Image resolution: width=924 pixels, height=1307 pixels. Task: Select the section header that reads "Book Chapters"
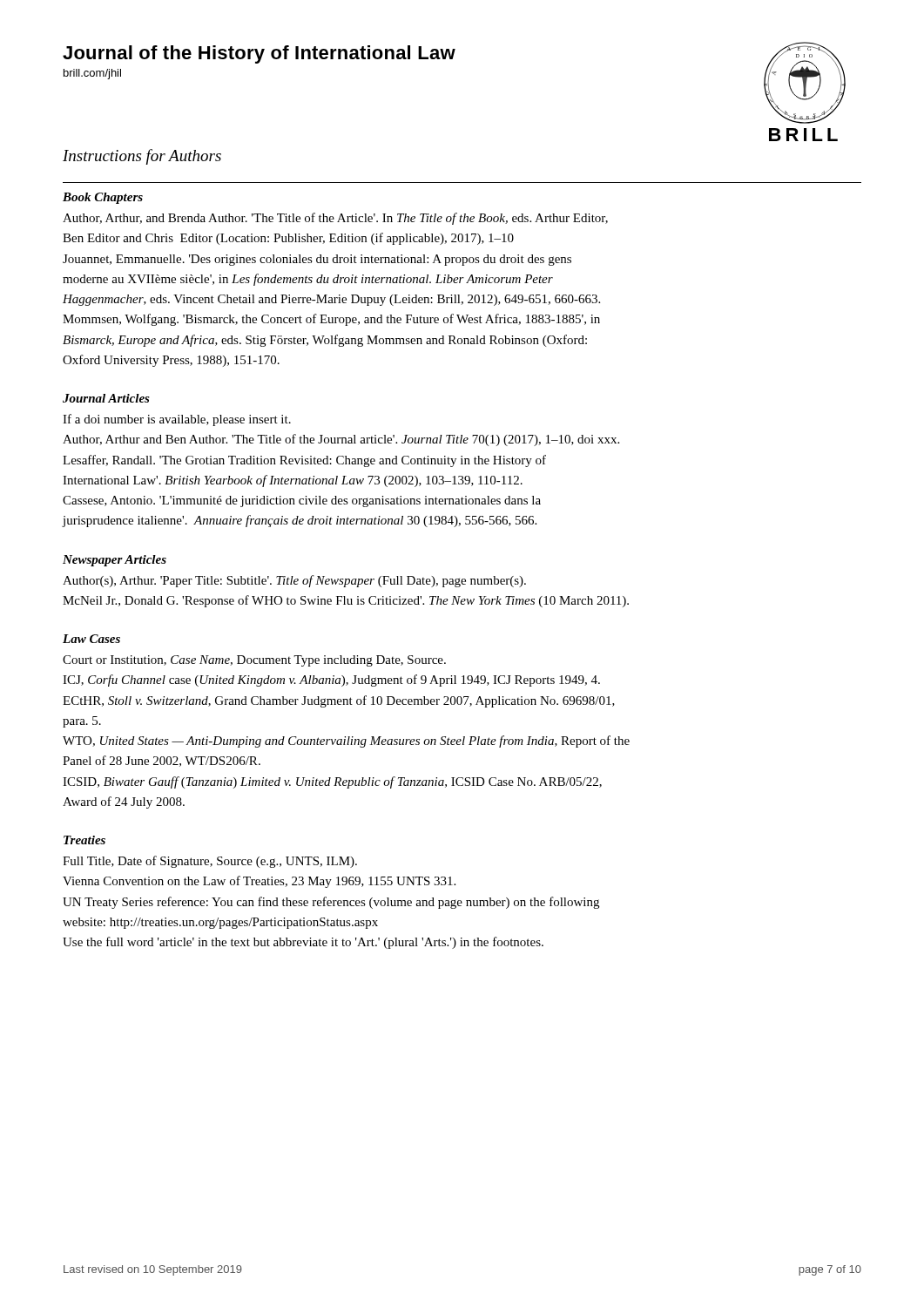pyautogui.click(x=103, y=198)
